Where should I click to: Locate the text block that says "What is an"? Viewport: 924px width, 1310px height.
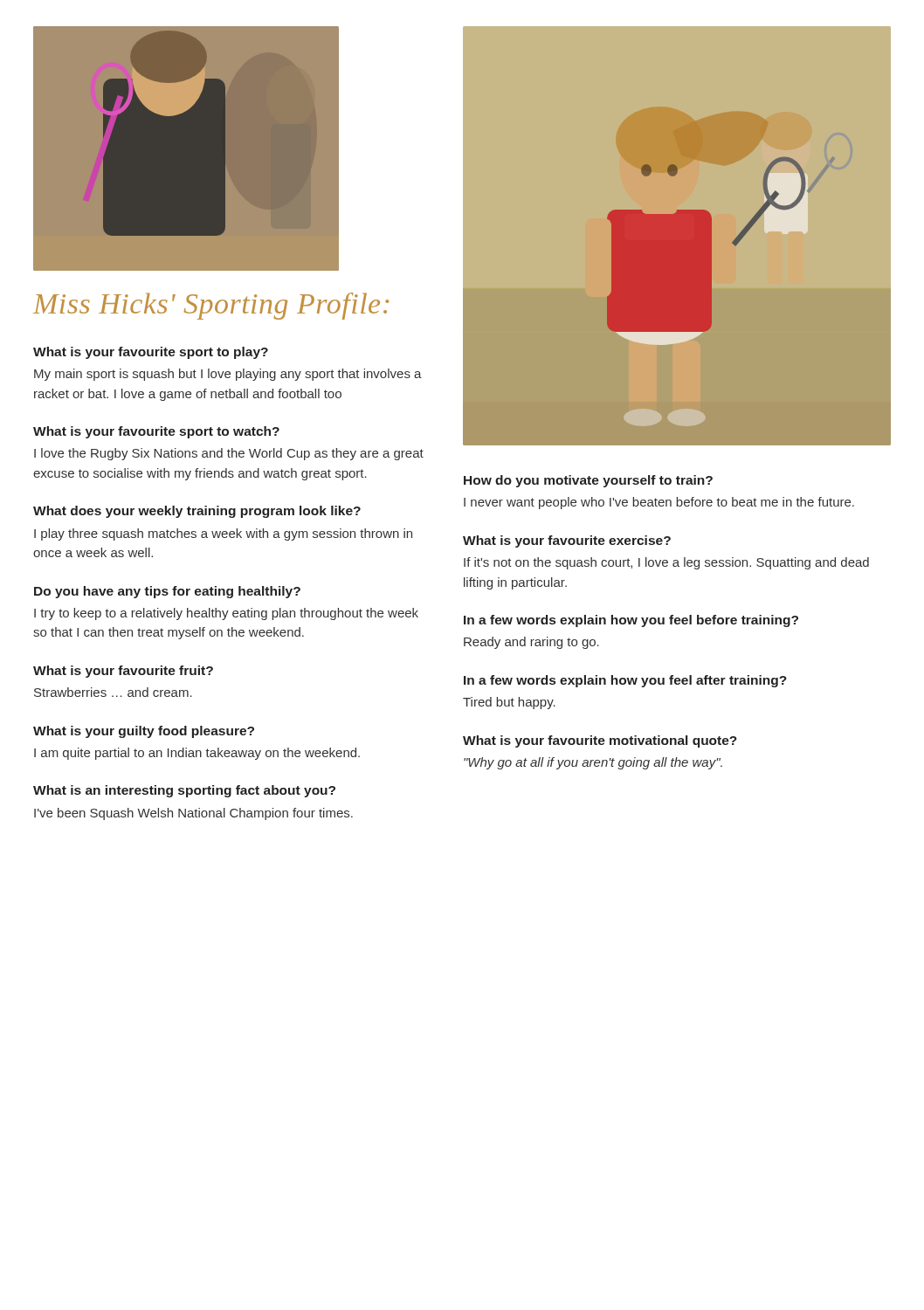tap(230, 801)
